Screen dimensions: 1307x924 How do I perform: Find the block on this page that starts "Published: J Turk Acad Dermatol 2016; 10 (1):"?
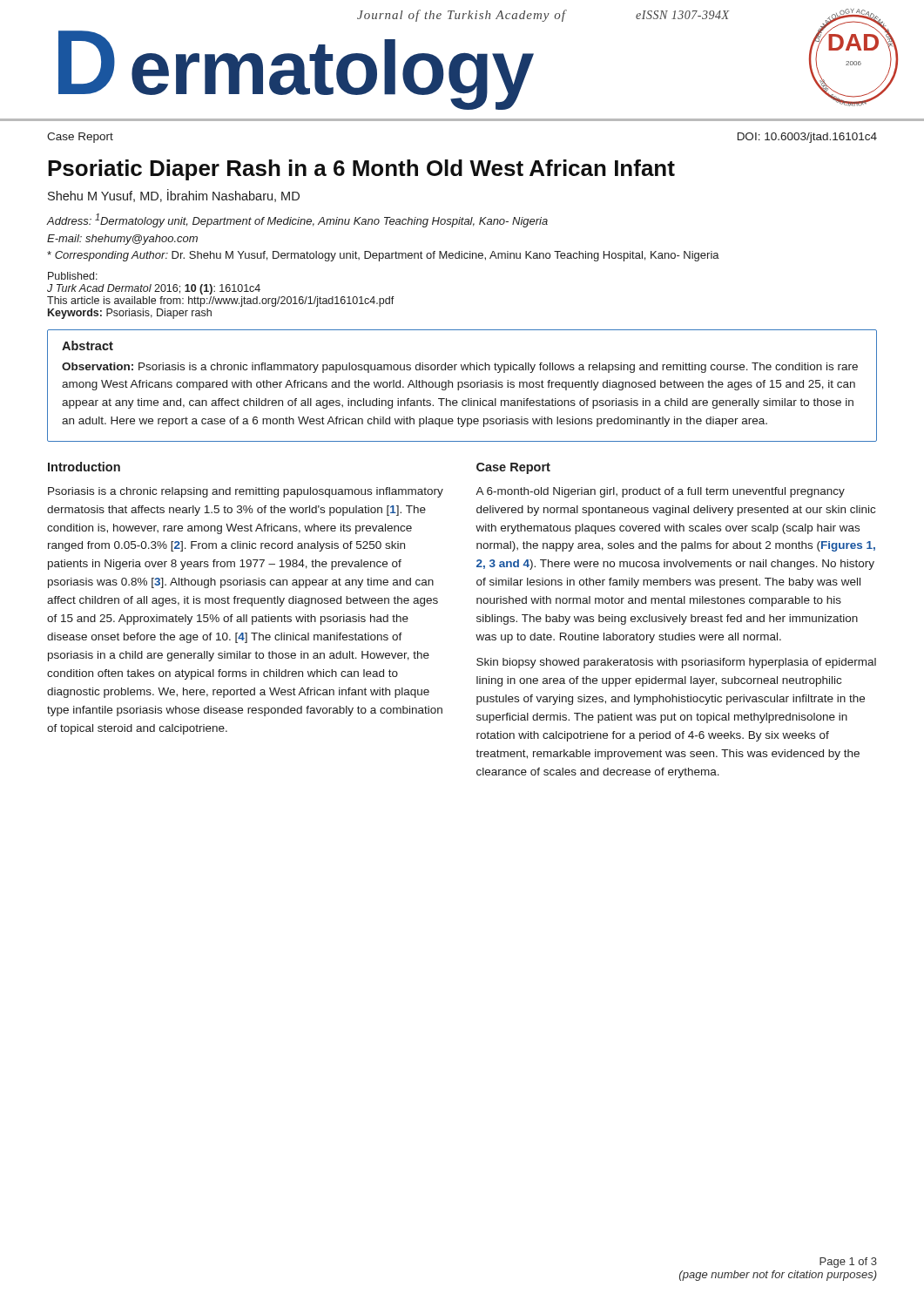(x=220, y=294)
